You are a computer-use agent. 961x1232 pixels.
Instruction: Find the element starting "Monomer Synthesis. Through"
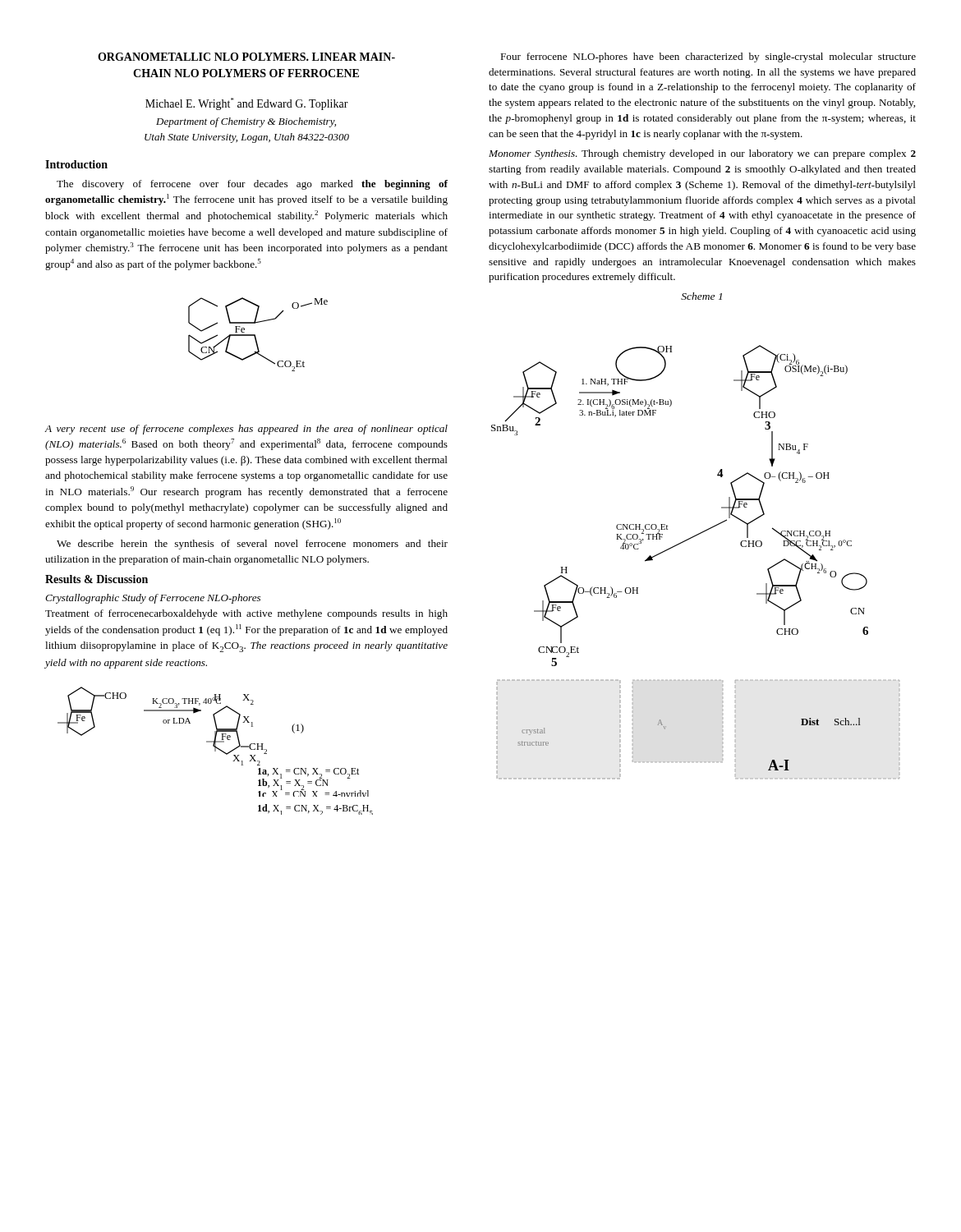[x=702, y=216]
